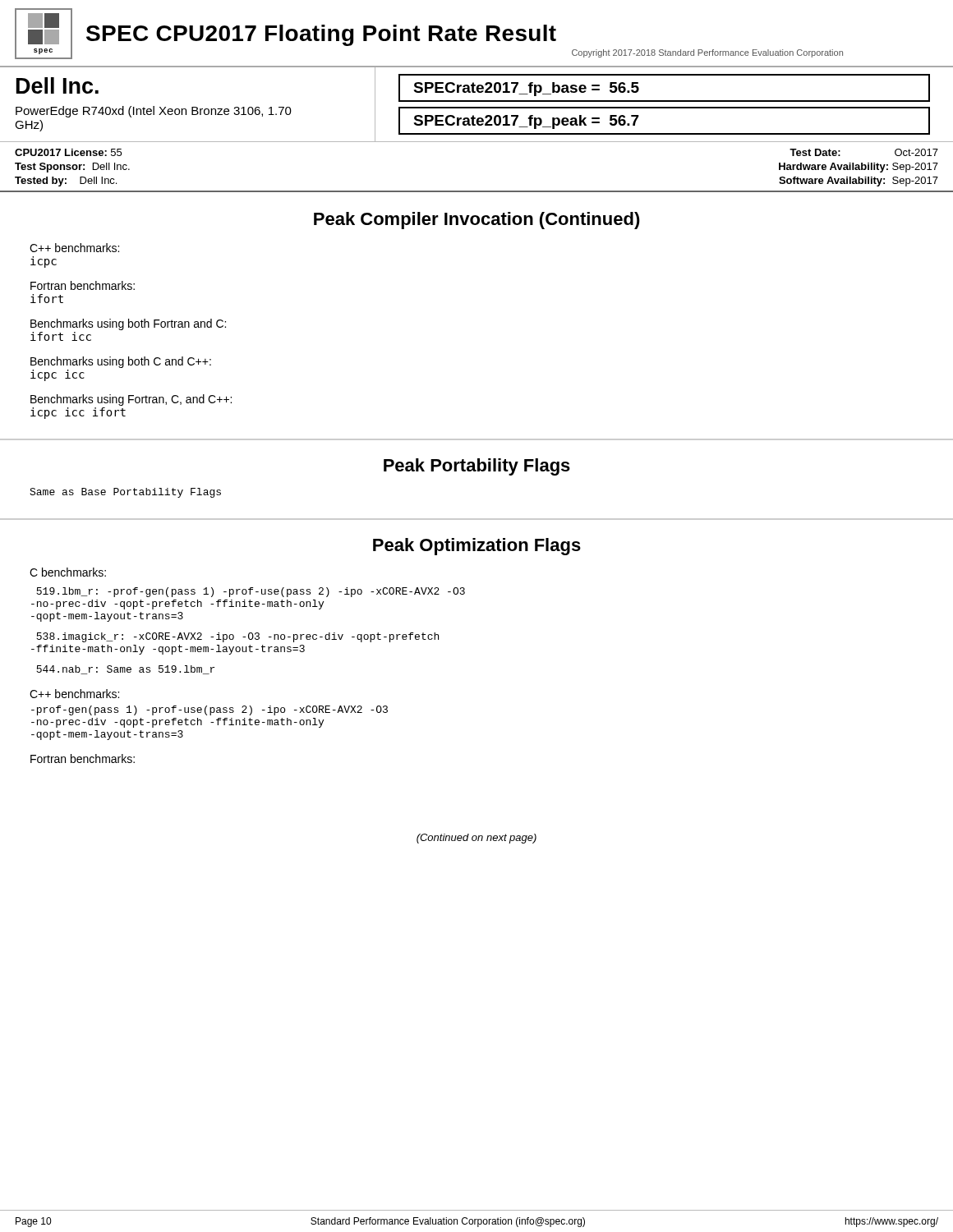Viewport: 953px width, 1232px height.
Task: Locate the block of text that opens with "CPU2017 License: 55 Test Sponsor: Dell Inc. Tested"
Action: pos(66,152)
